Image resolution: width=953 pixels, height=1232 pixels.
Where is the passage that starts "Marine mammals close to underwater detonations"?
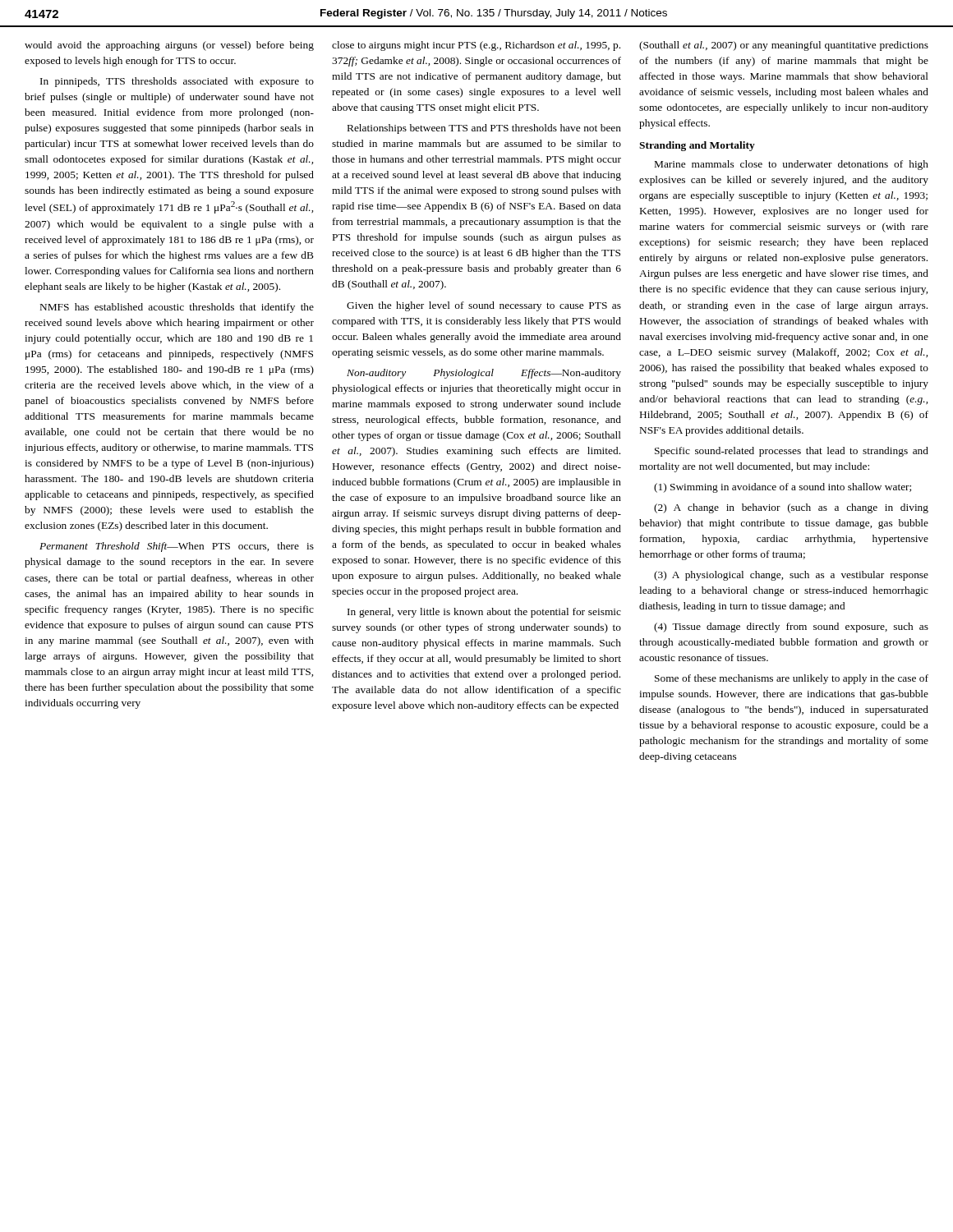tap(784, 460)
